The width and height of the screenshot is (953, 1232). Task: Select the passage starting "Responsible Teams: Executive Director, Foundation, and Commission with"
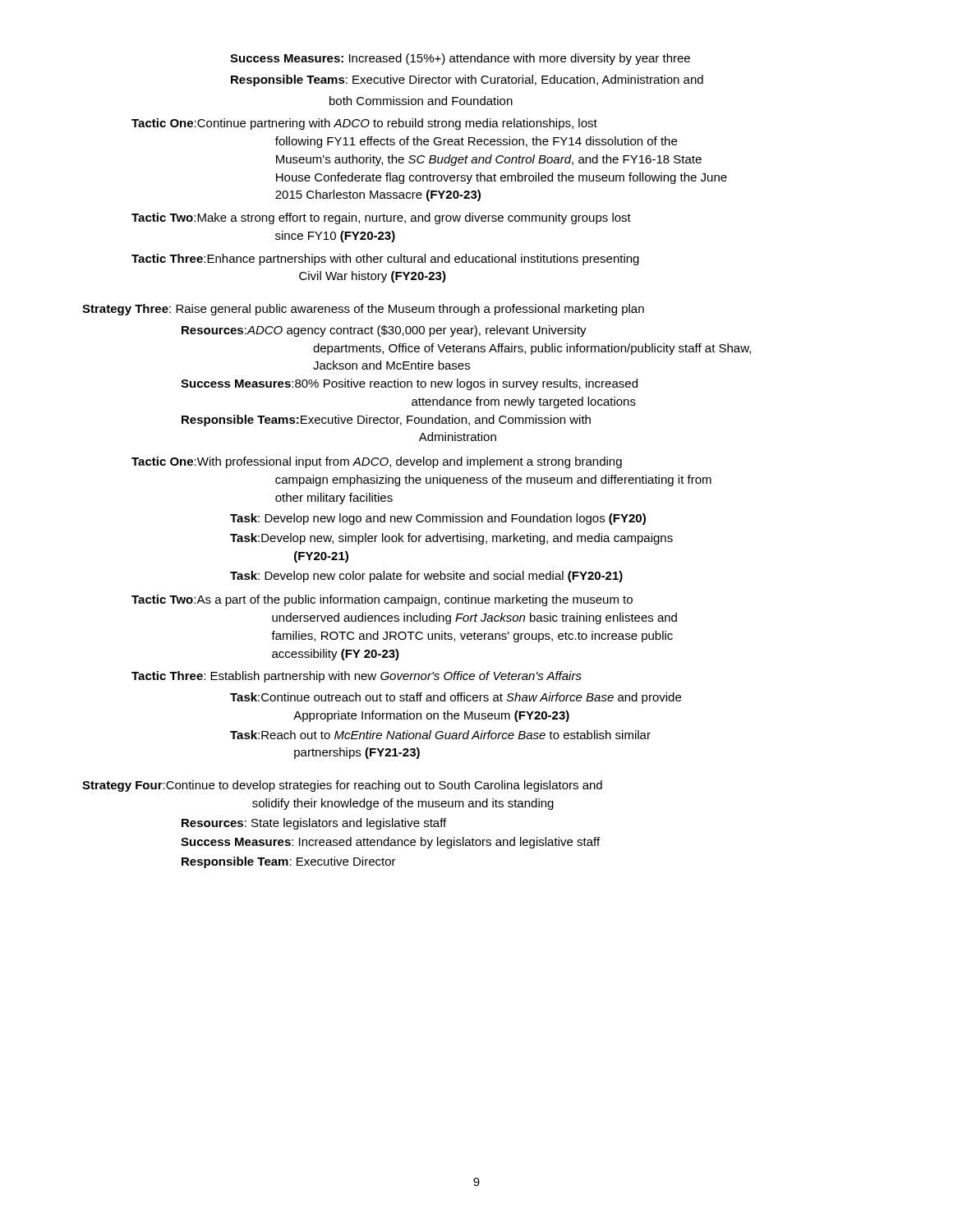click(526, 428)
